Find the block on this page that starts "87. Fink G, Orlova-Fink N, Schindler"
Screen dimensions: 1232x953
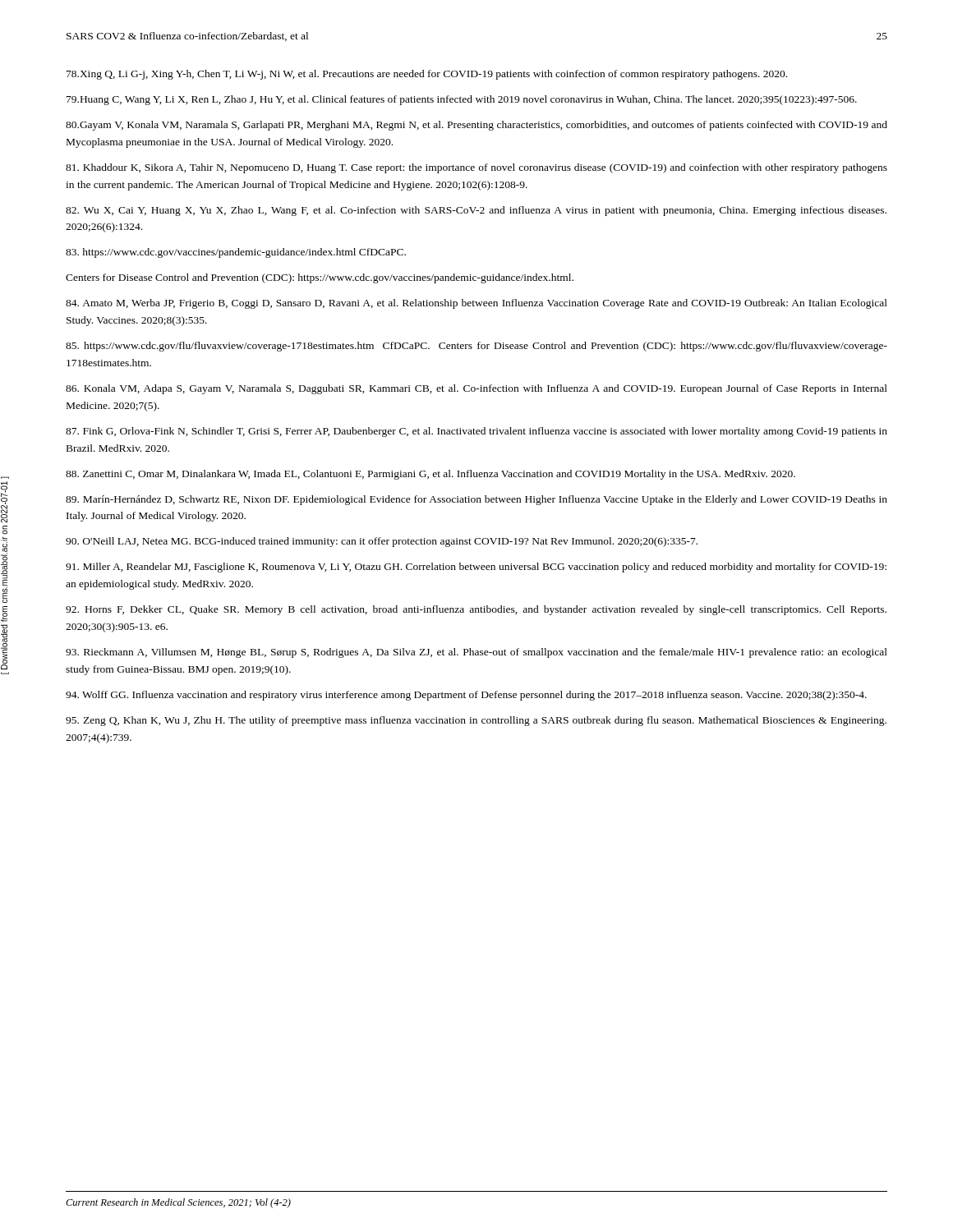[x=476, y=439]
